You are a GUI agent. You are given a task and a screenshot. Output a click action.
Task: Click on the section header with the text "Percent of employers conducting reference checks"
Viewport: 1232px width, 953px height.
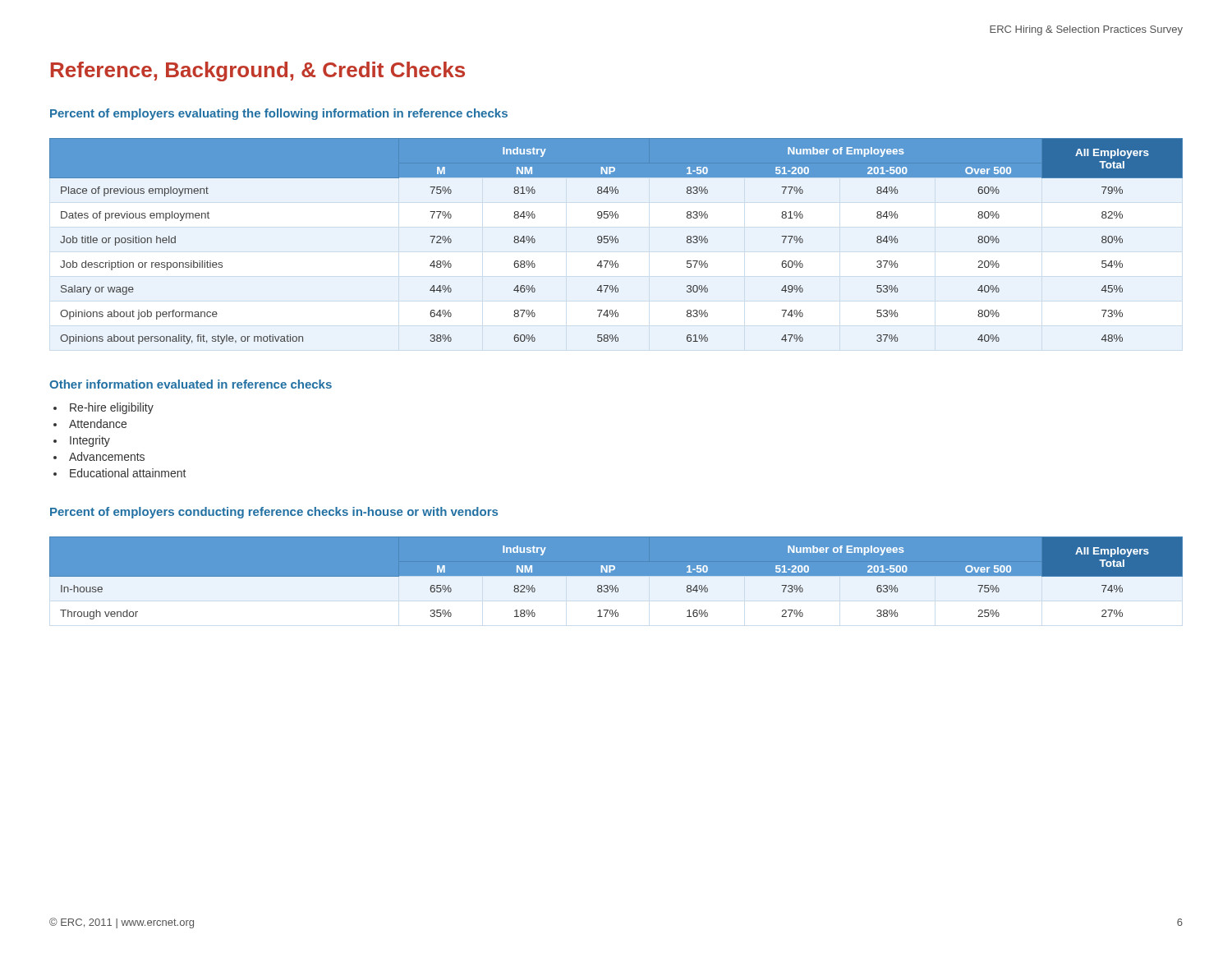pyautogui.click(x=274, y=511)
